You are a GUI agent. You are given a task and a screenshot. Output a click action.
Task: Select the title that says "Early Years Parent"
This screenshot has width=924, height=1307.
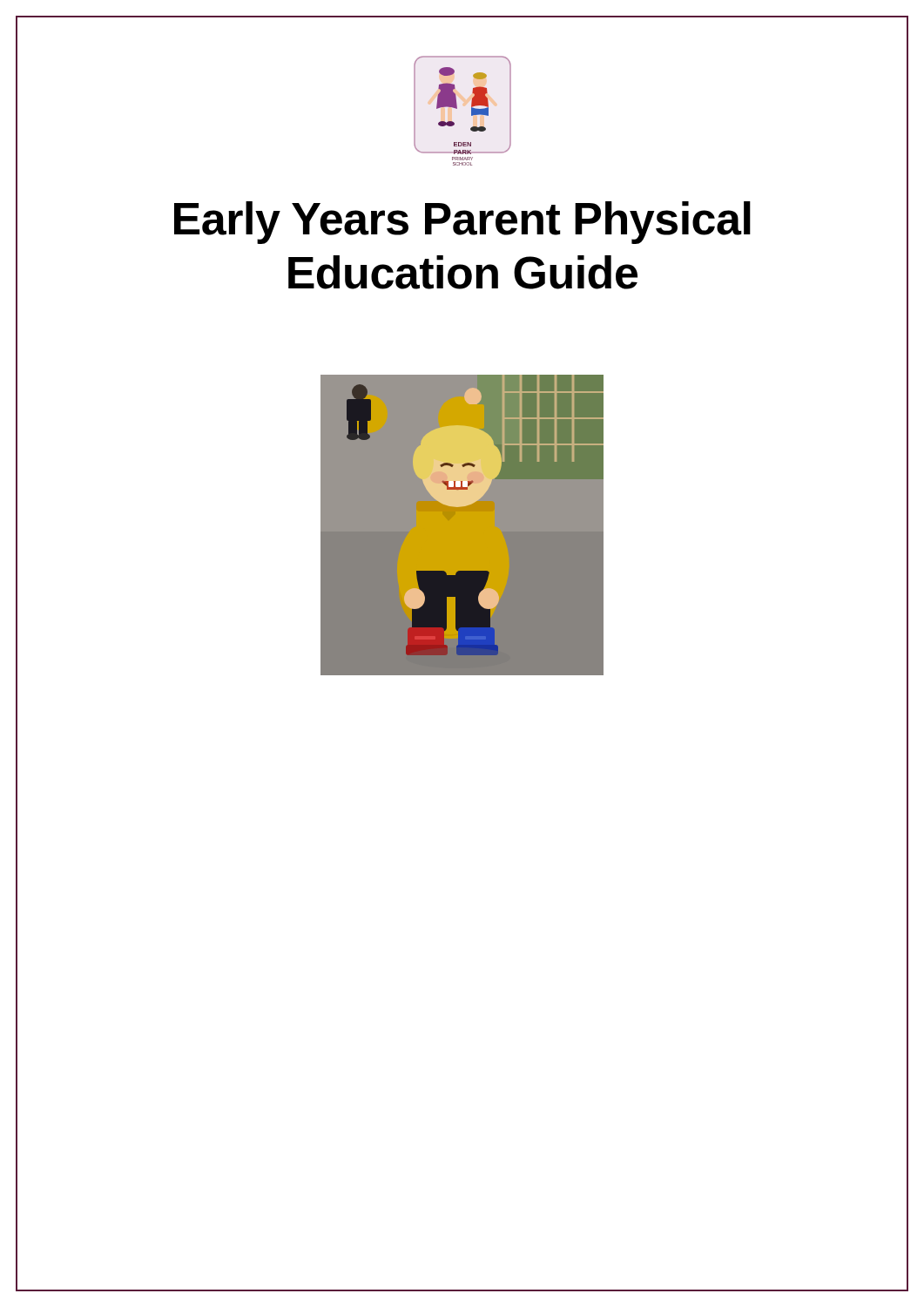click(462, 246)
